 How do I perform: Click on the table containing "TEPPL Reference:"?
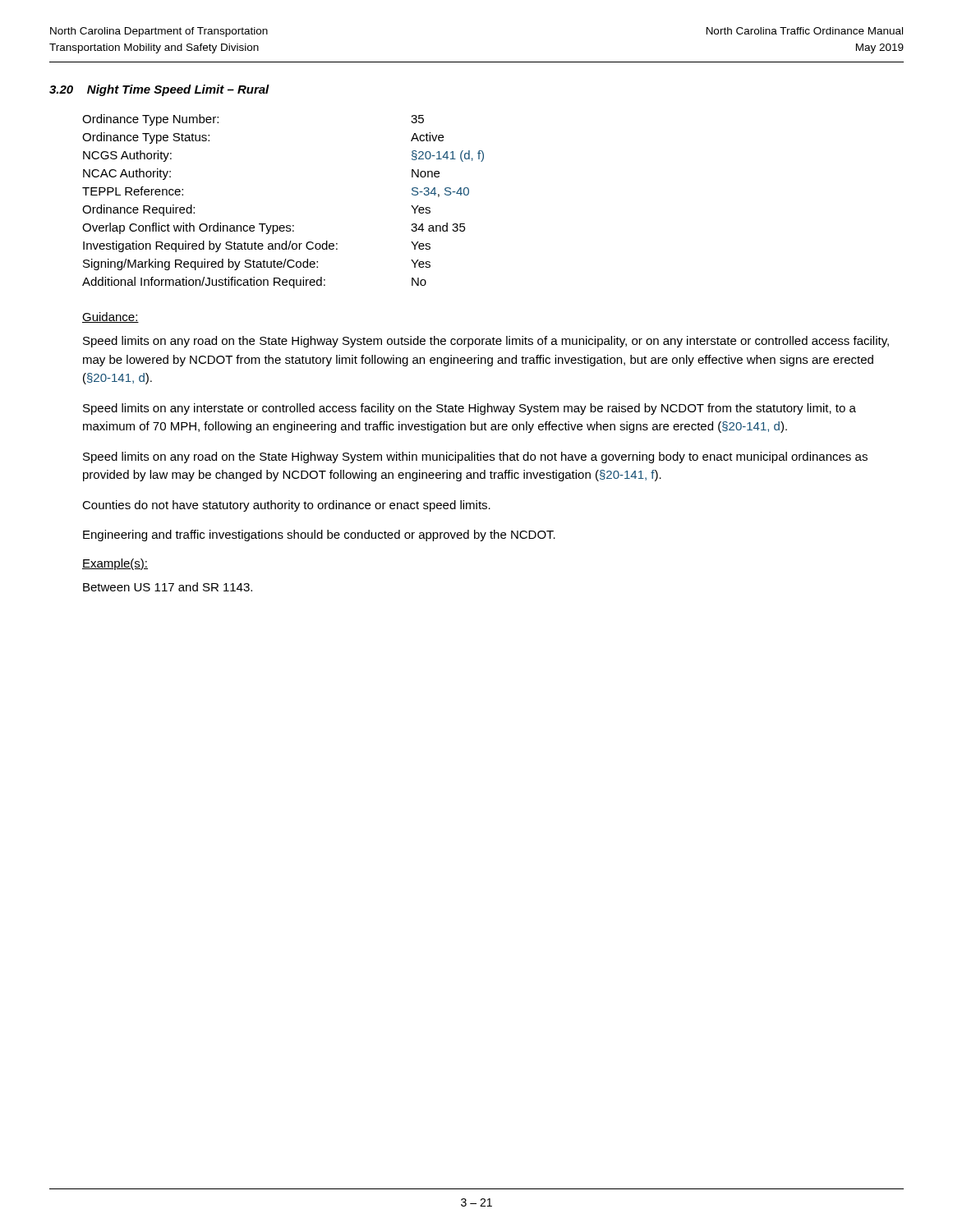(x=476, y=200)
